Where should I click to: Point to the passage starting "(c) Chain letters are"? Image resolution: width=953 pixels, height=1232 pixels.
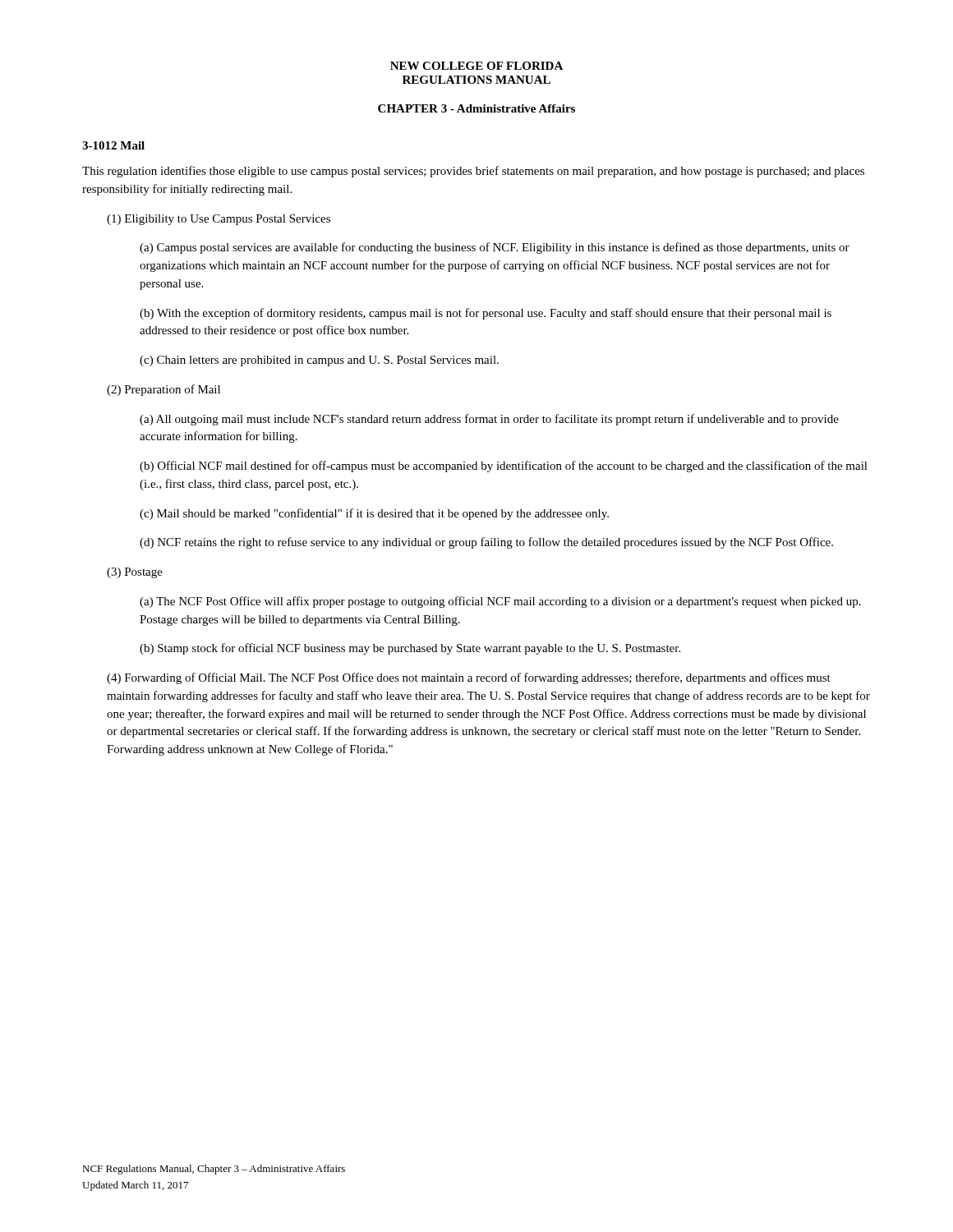point(320,360)
